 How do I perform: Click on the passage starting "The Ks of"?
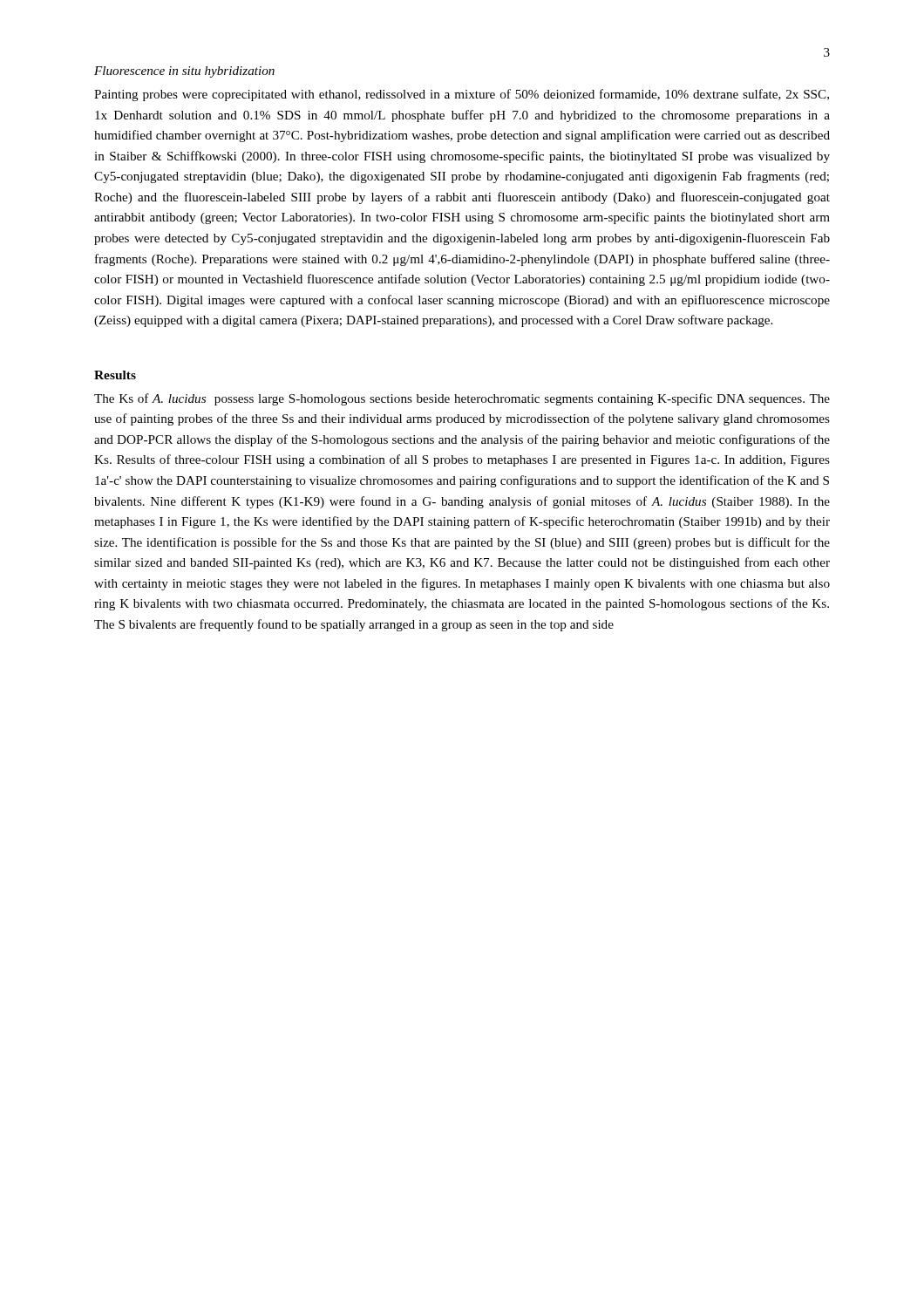pos(462,511)
